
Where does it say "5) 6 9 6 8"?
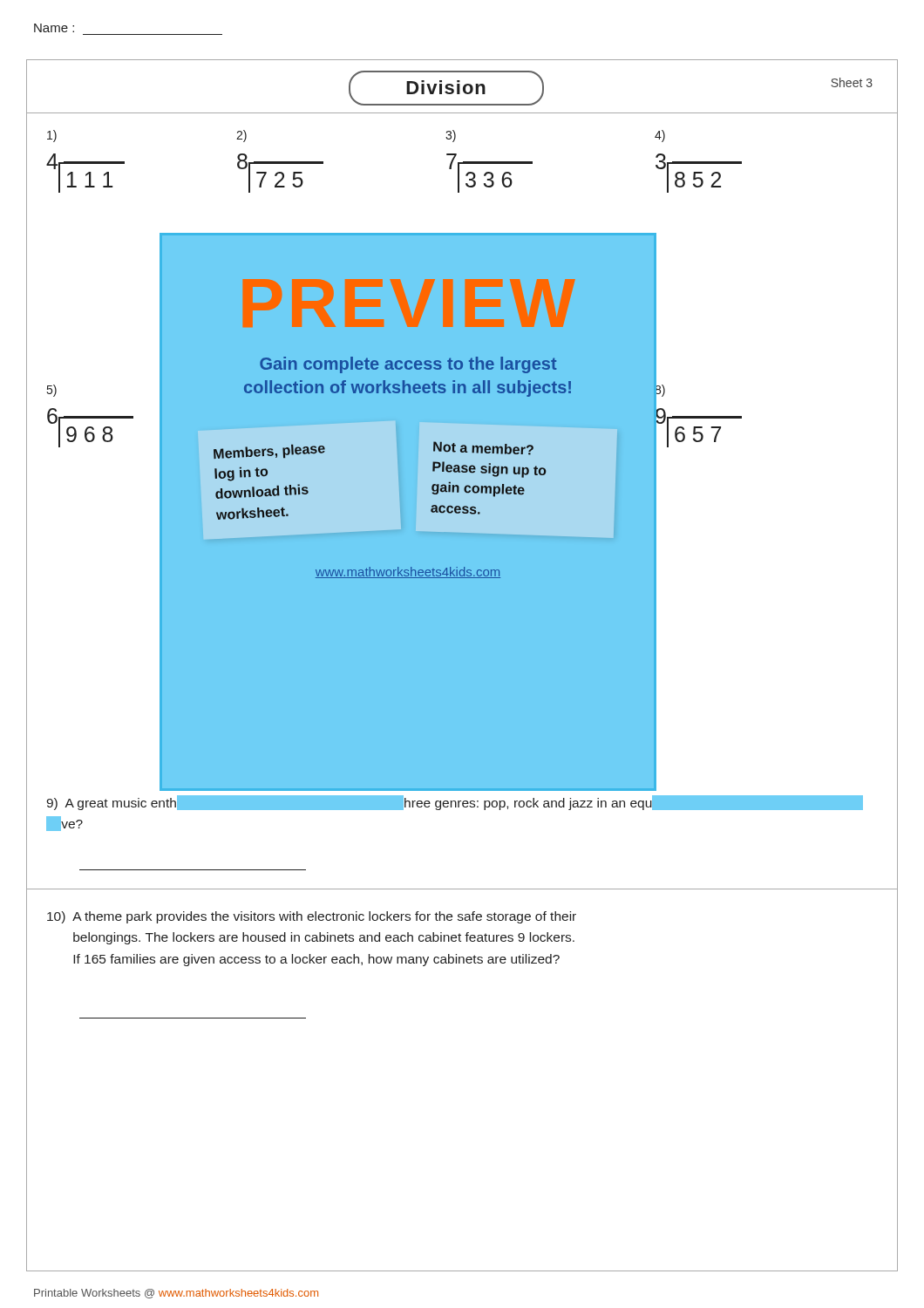[90, 415]
